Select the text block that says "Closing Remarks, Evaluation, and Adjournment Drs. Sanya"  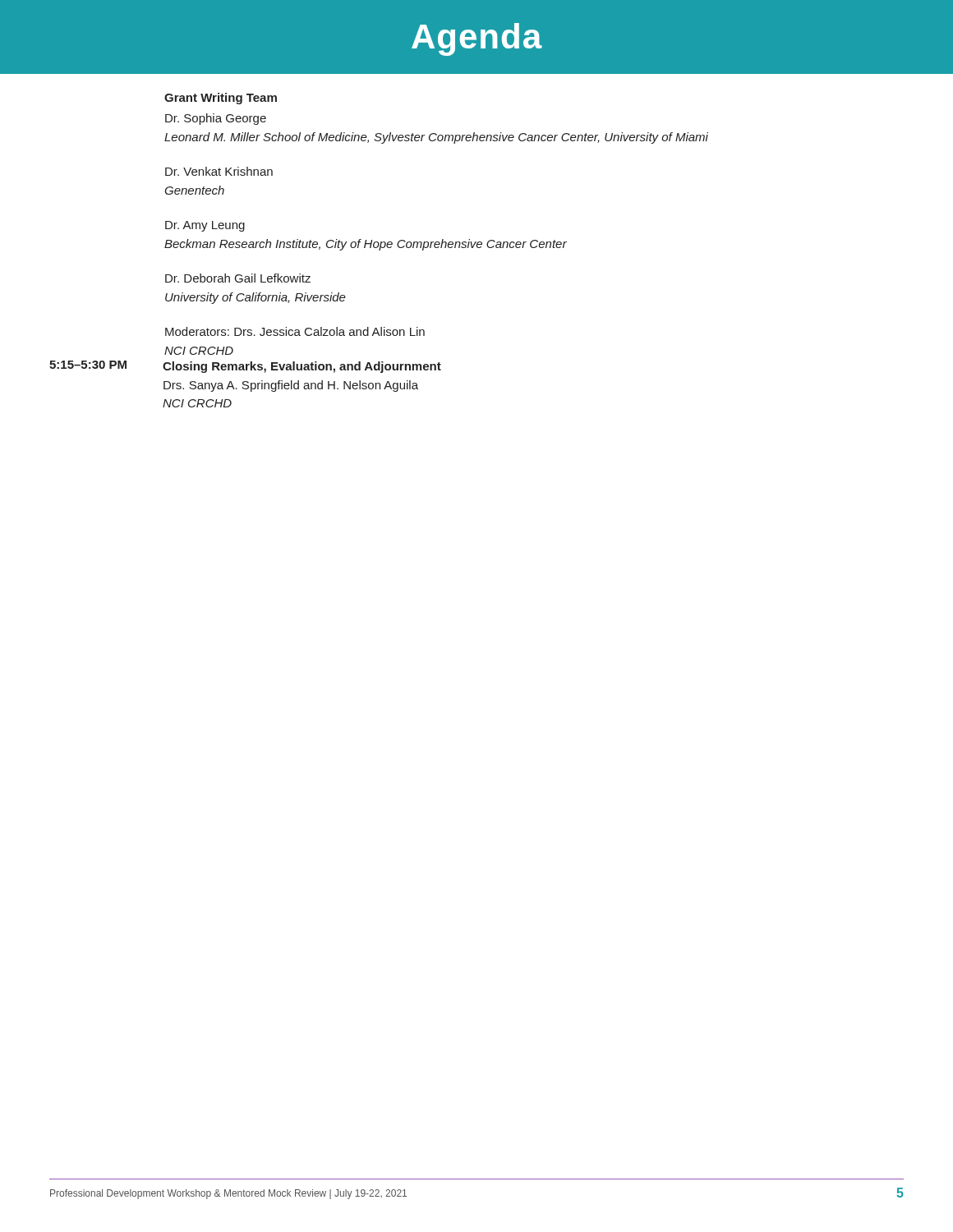(x=302, y=384)
